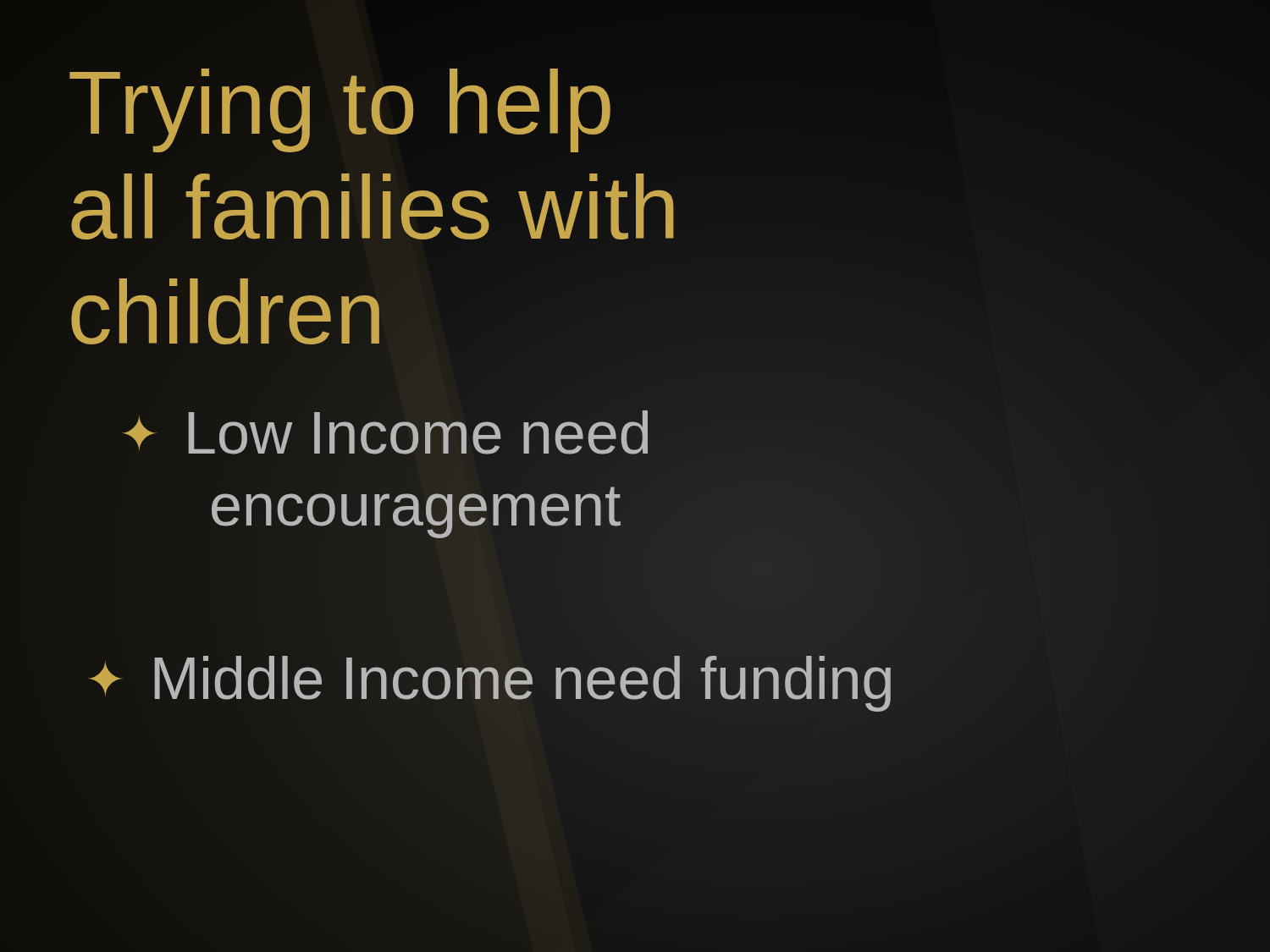This screenshot has height=952, width=1270.
Task: Select the text starting "✦ Middle Income need funding"
Action: point(490,679)
